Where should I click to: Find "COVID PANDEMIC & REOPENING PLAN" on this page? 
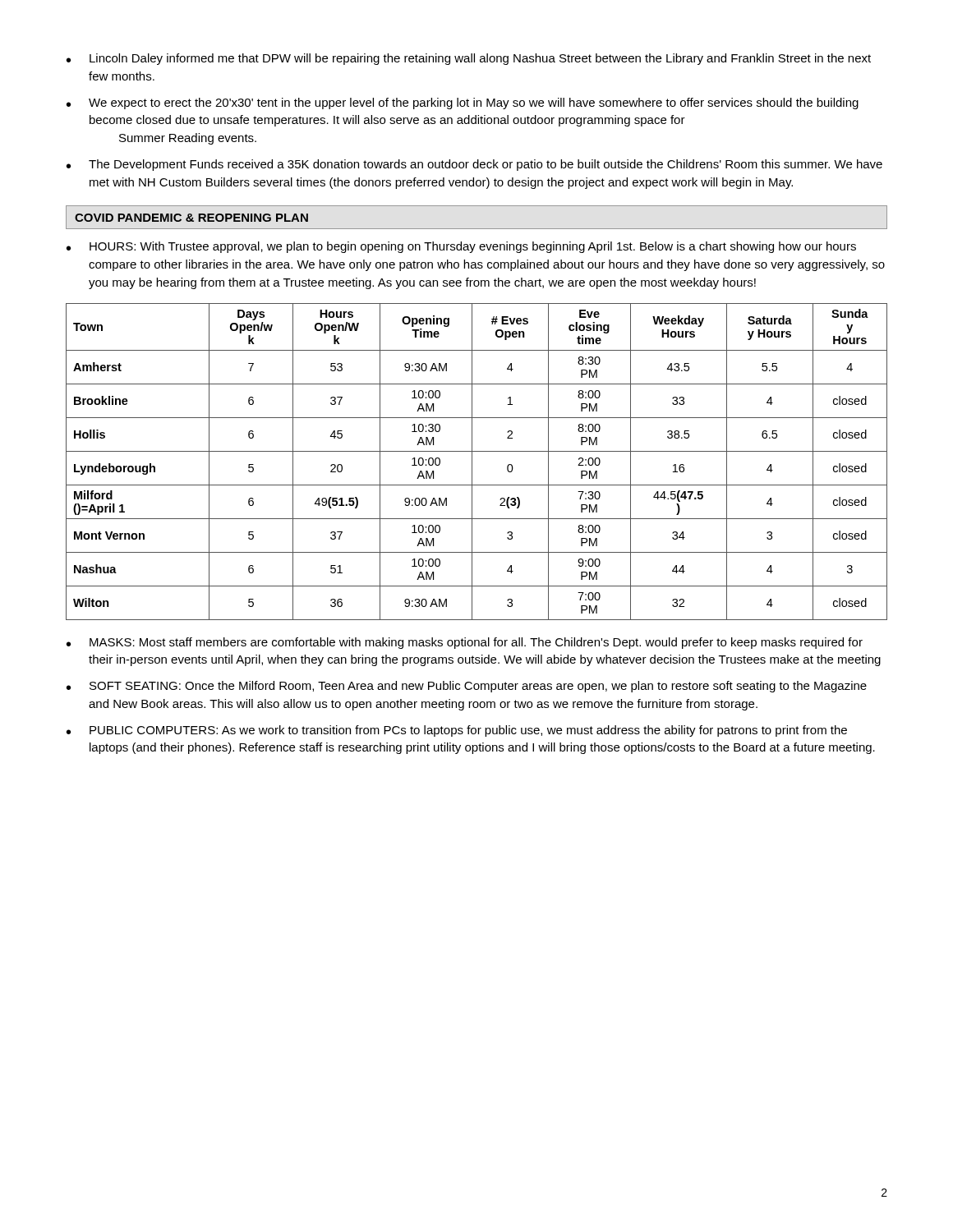pyautogui.click(x=192, y=217)
